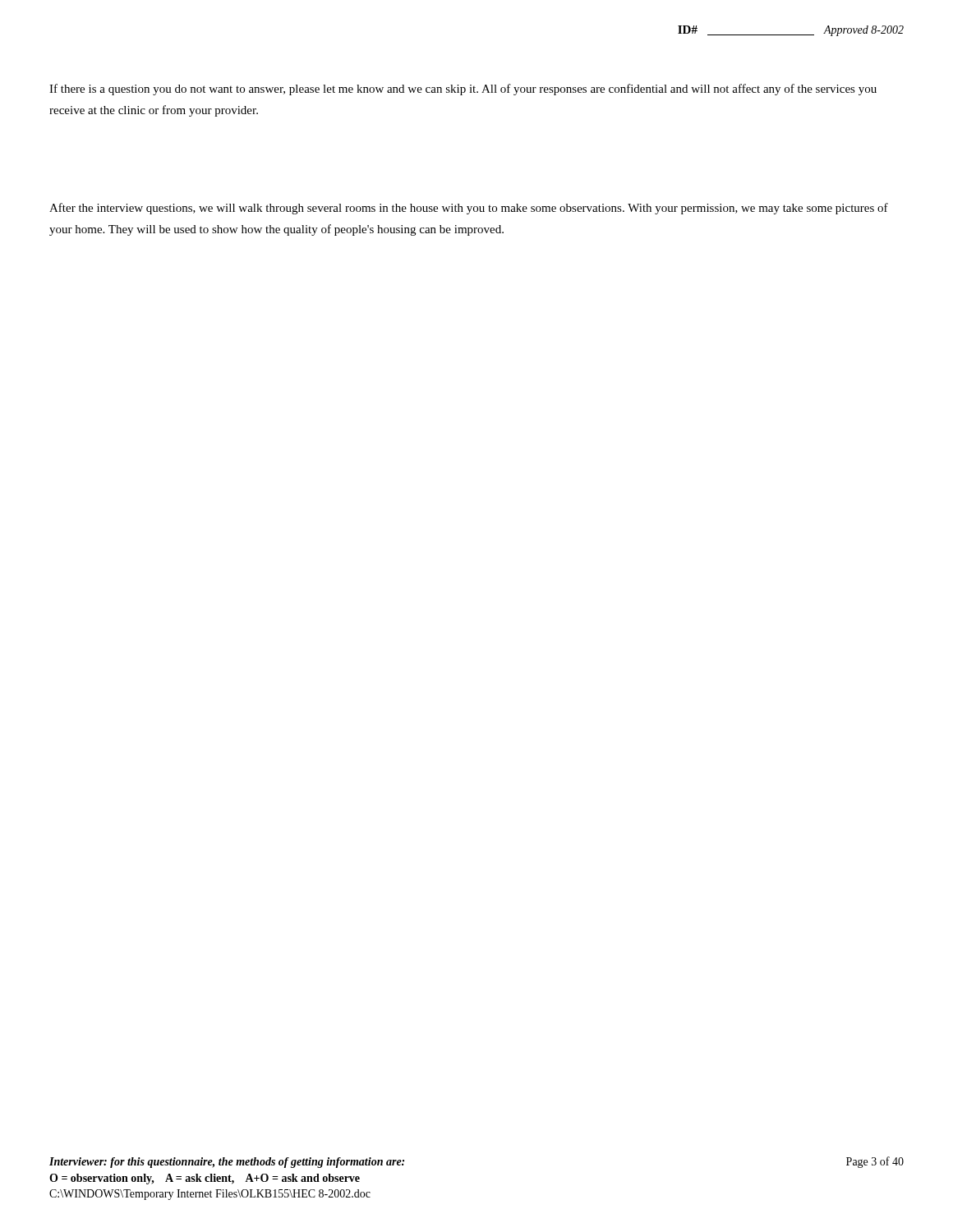Locate the text block that says "After the interview questions, we will"

[x=468, y=219]
